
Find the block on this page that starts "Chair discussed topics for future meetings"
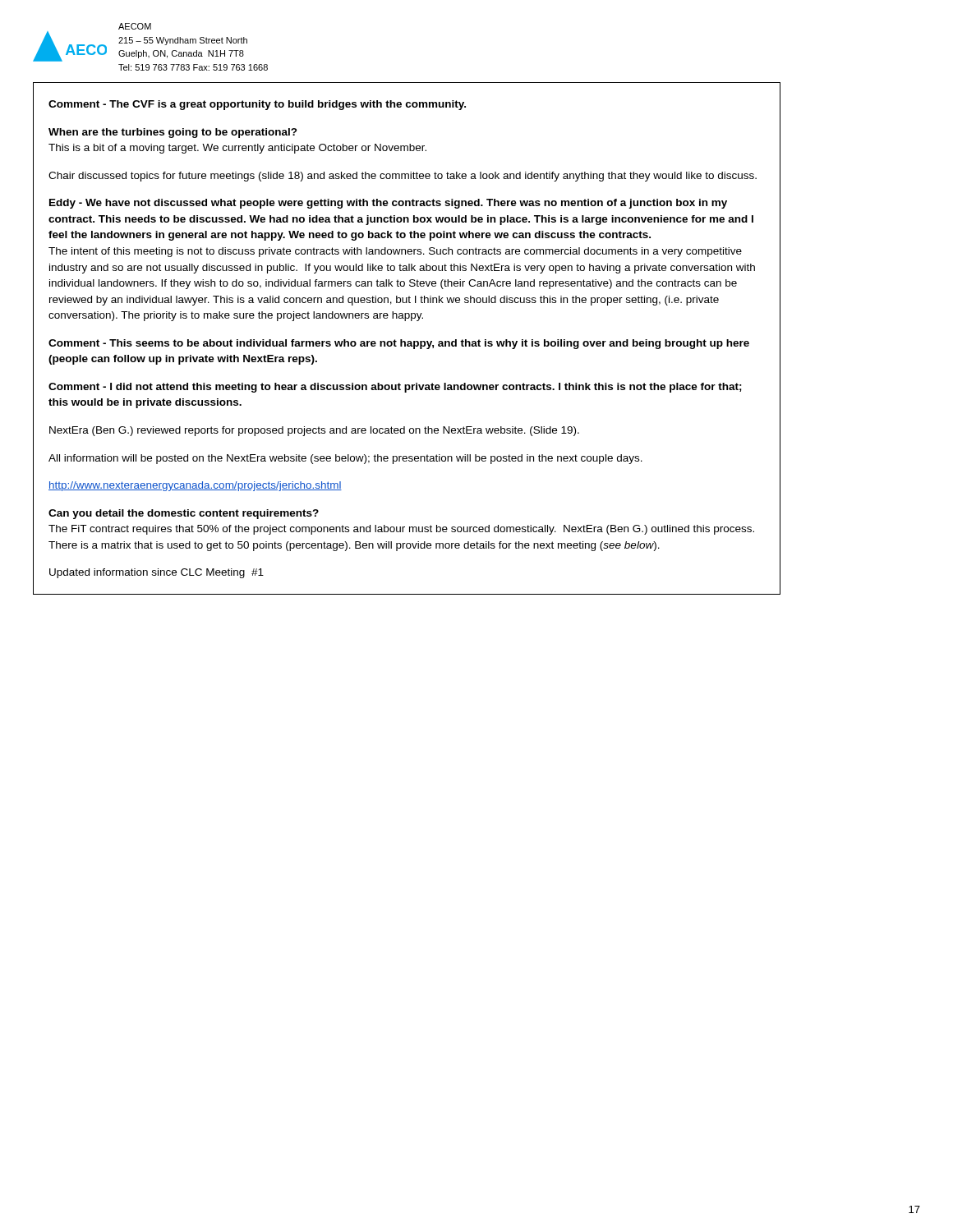(403, 175)
